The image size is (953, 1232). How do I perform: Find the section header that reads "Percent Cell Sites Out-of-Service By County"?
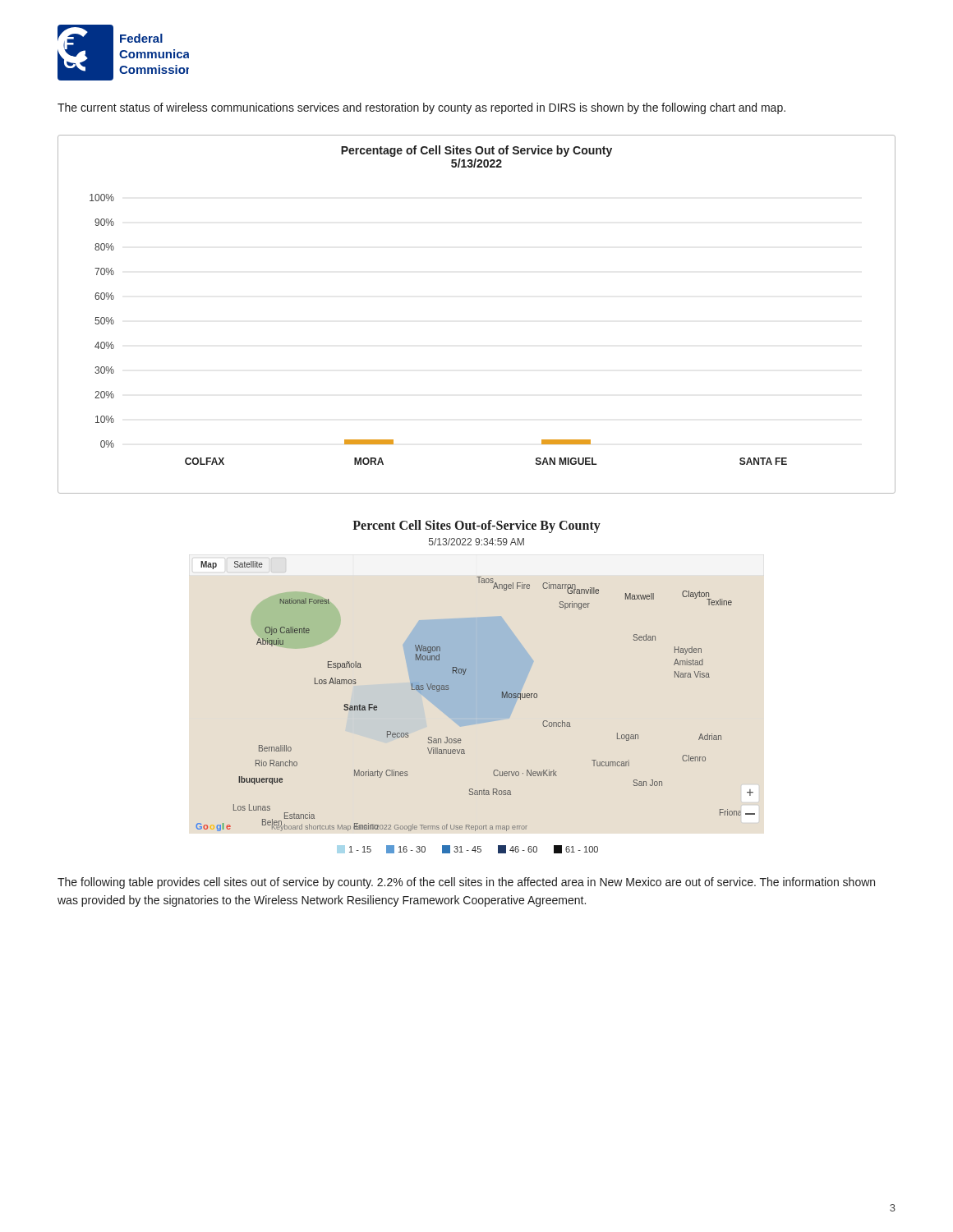coord(476,525)
